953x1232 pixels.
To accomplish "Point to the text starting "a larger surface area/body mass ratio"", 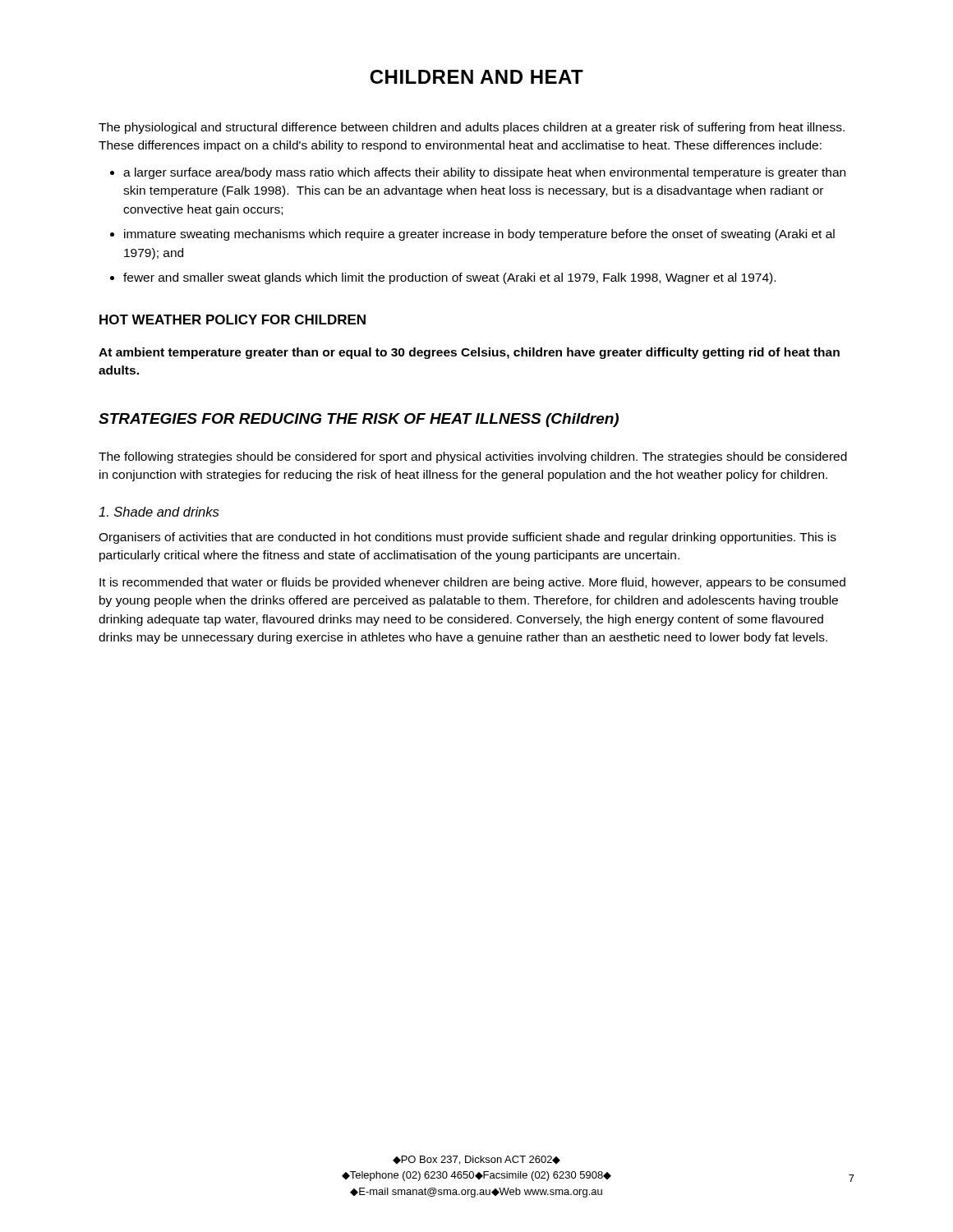I will [485, 190].
